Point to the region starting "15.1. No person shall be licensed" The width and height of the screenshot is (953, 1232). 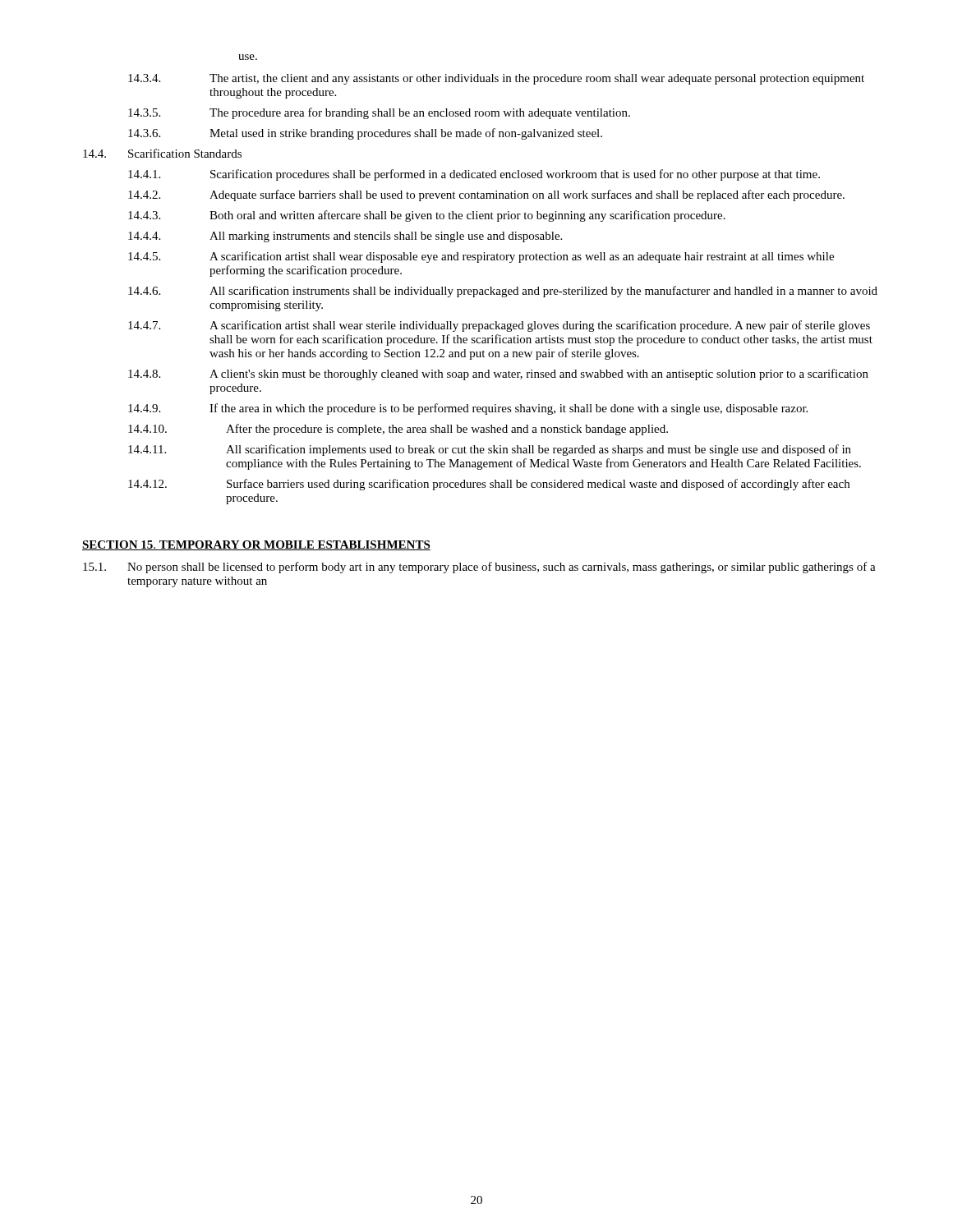pos(481,574)
